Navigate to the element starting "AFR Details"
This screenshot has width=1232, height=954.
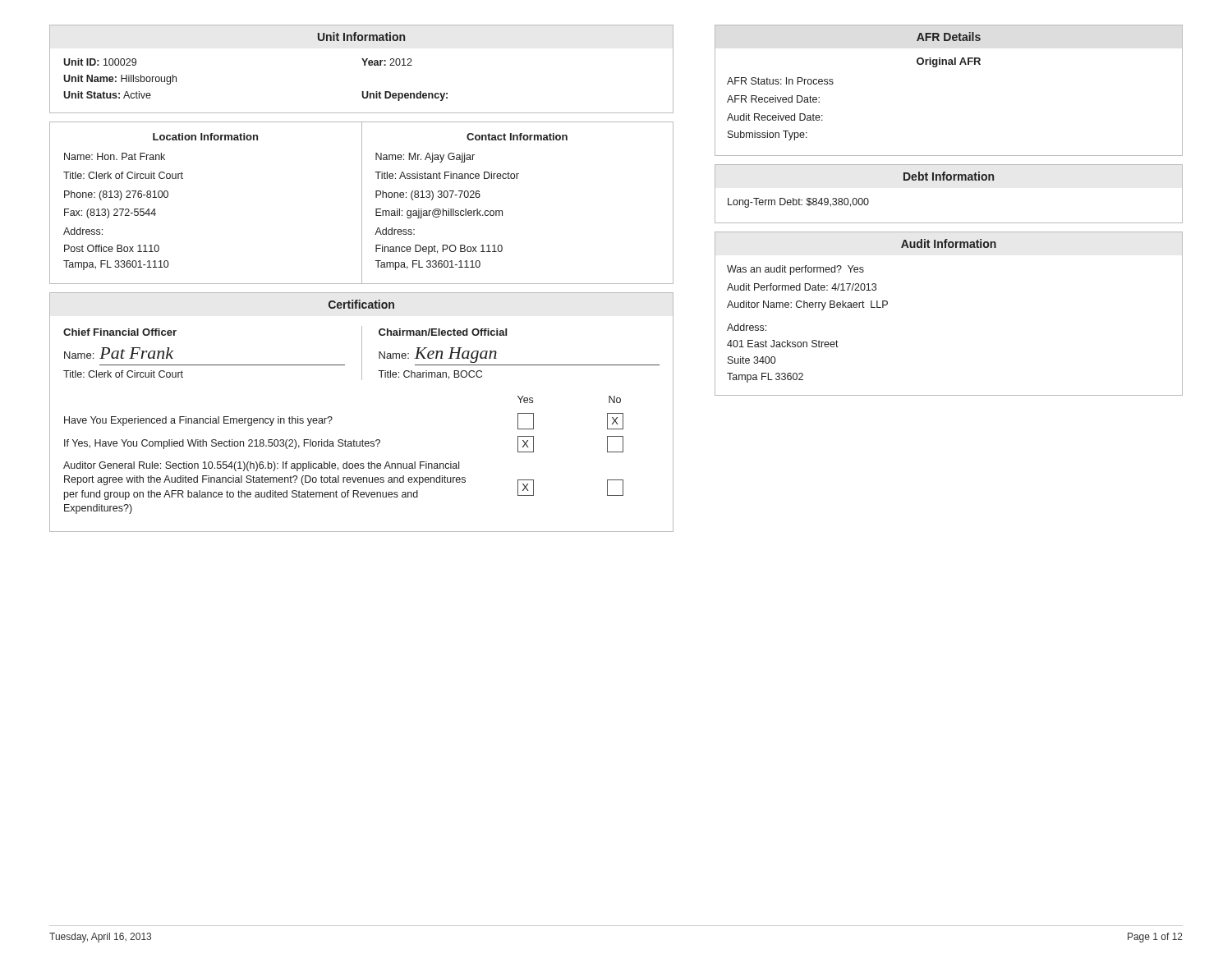pyautogui.click(x=949, y=37)
